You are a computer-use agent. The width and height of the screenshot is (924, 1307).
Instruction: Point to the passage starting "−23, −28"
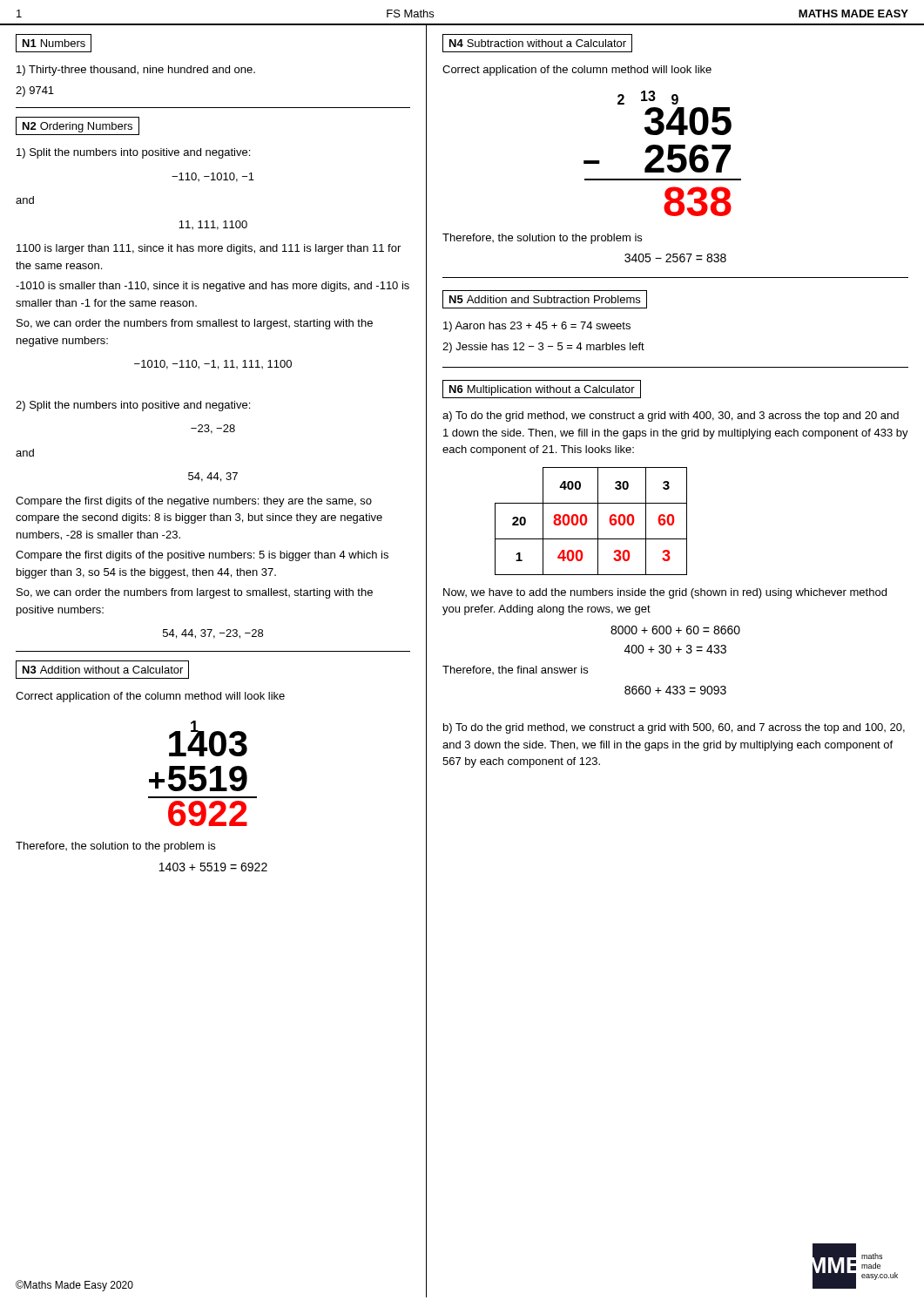coord(213,428)
